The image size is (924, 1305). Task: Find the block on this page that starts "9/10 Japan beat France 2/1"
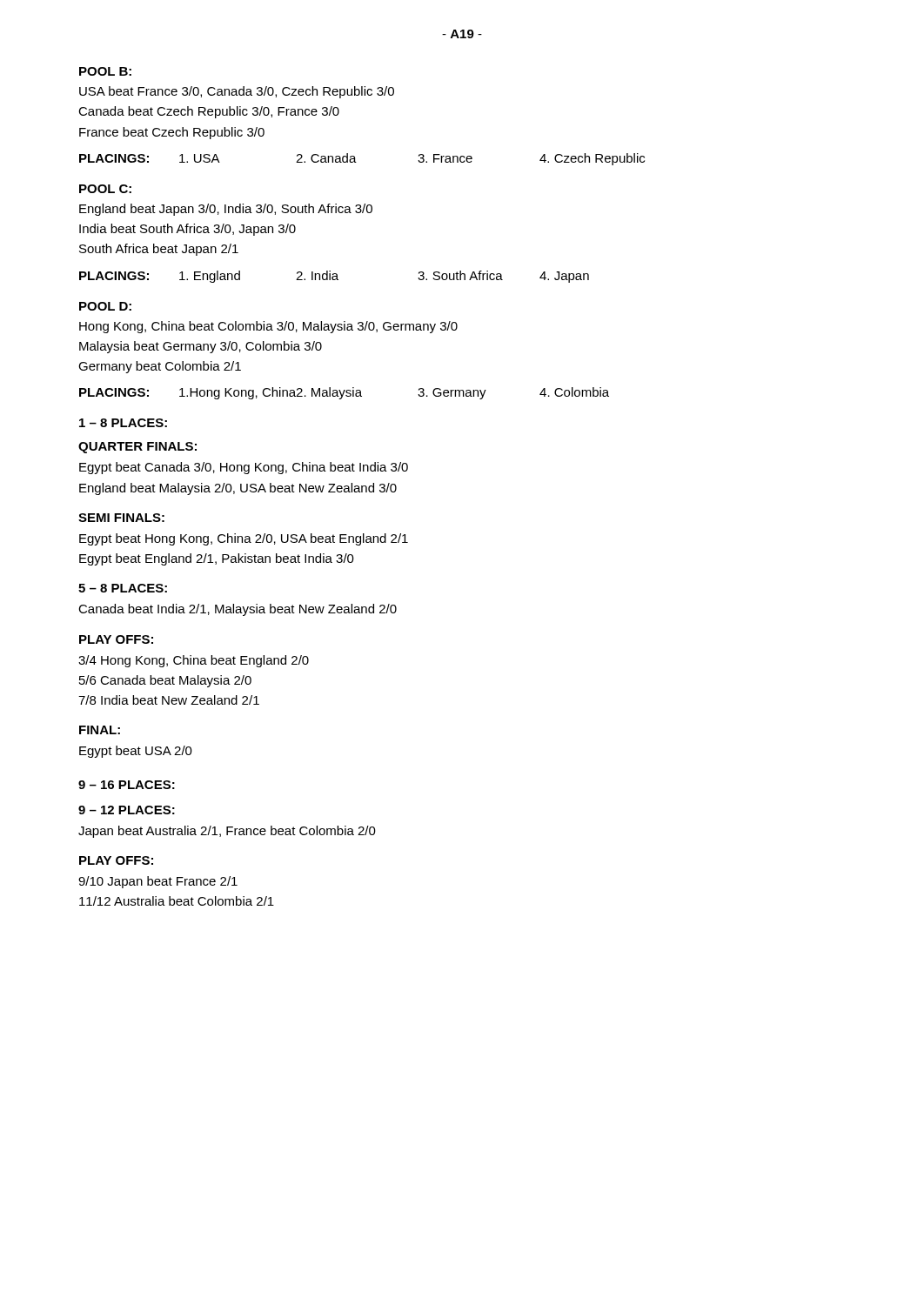click(176, 891)
